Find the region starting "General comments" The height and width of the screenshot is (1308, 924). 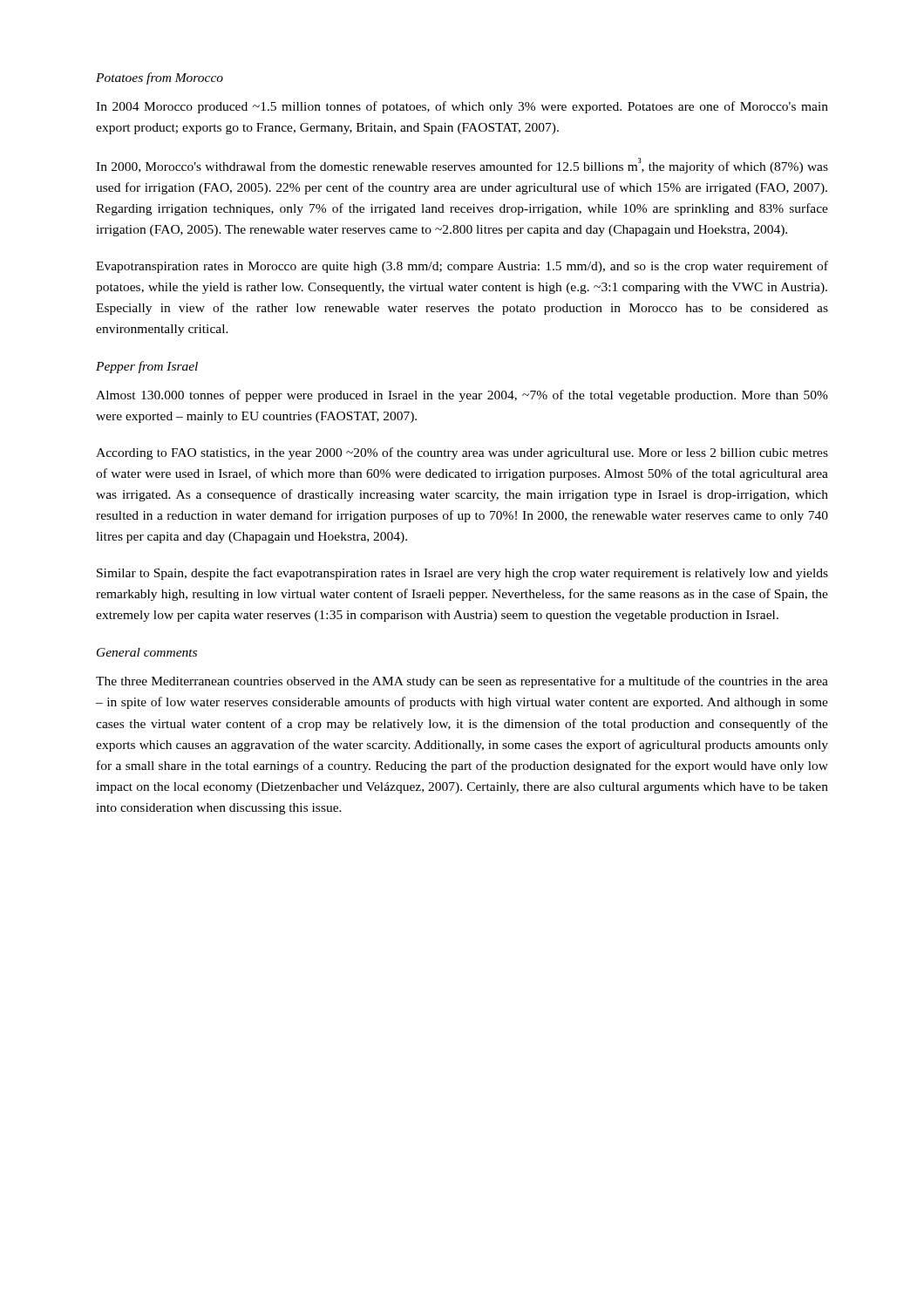147,652
